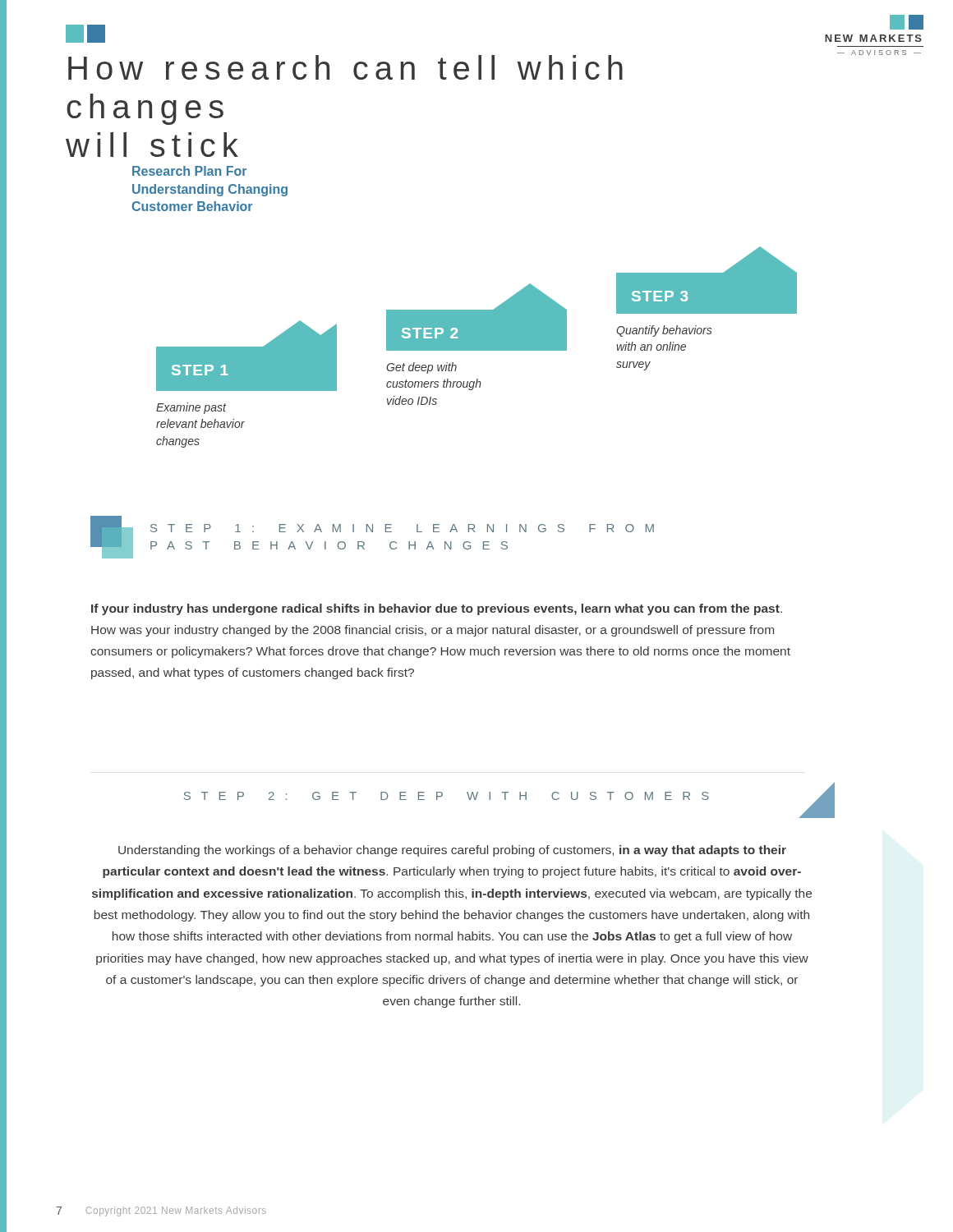
Task: Click the passage that begins "Understanding the workings of a behavior change requires"
Action: (452, 925)
